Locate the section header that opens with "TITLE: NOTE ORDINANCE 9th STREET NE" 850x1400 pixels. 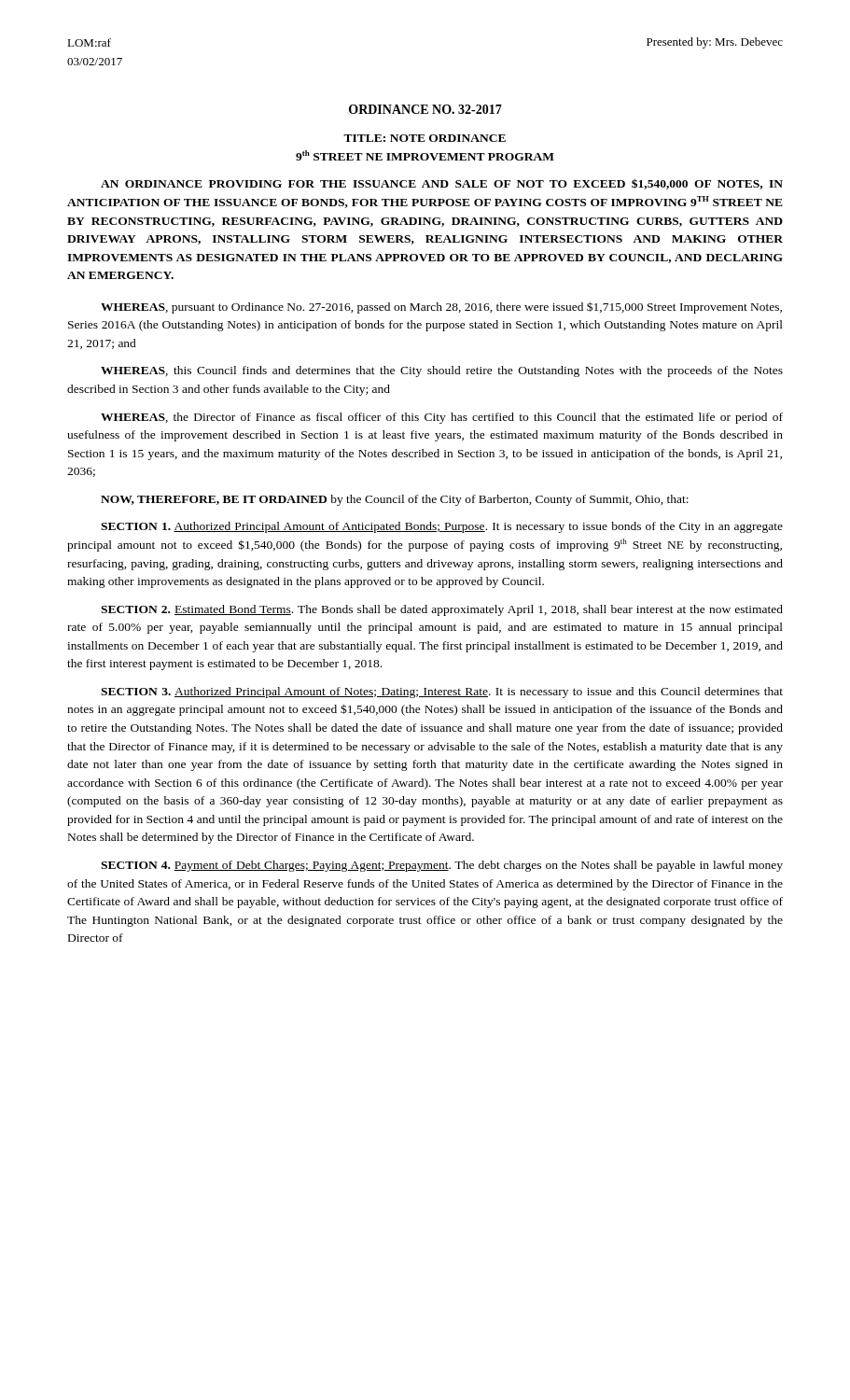[x=425, y=147]
